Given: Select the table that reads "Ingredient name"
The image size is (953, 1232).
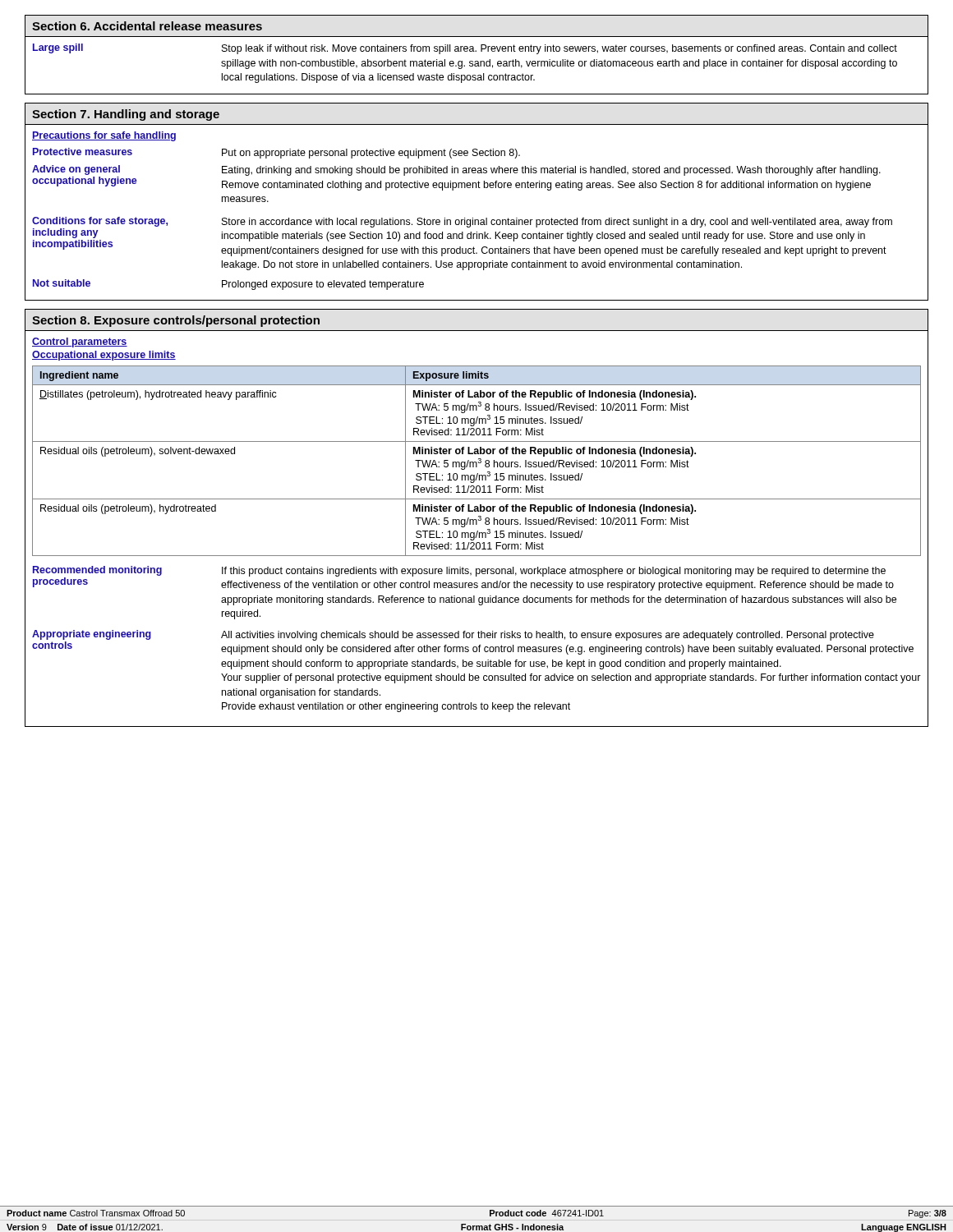Looking at the screenshot, I should (x=476, y=461).
